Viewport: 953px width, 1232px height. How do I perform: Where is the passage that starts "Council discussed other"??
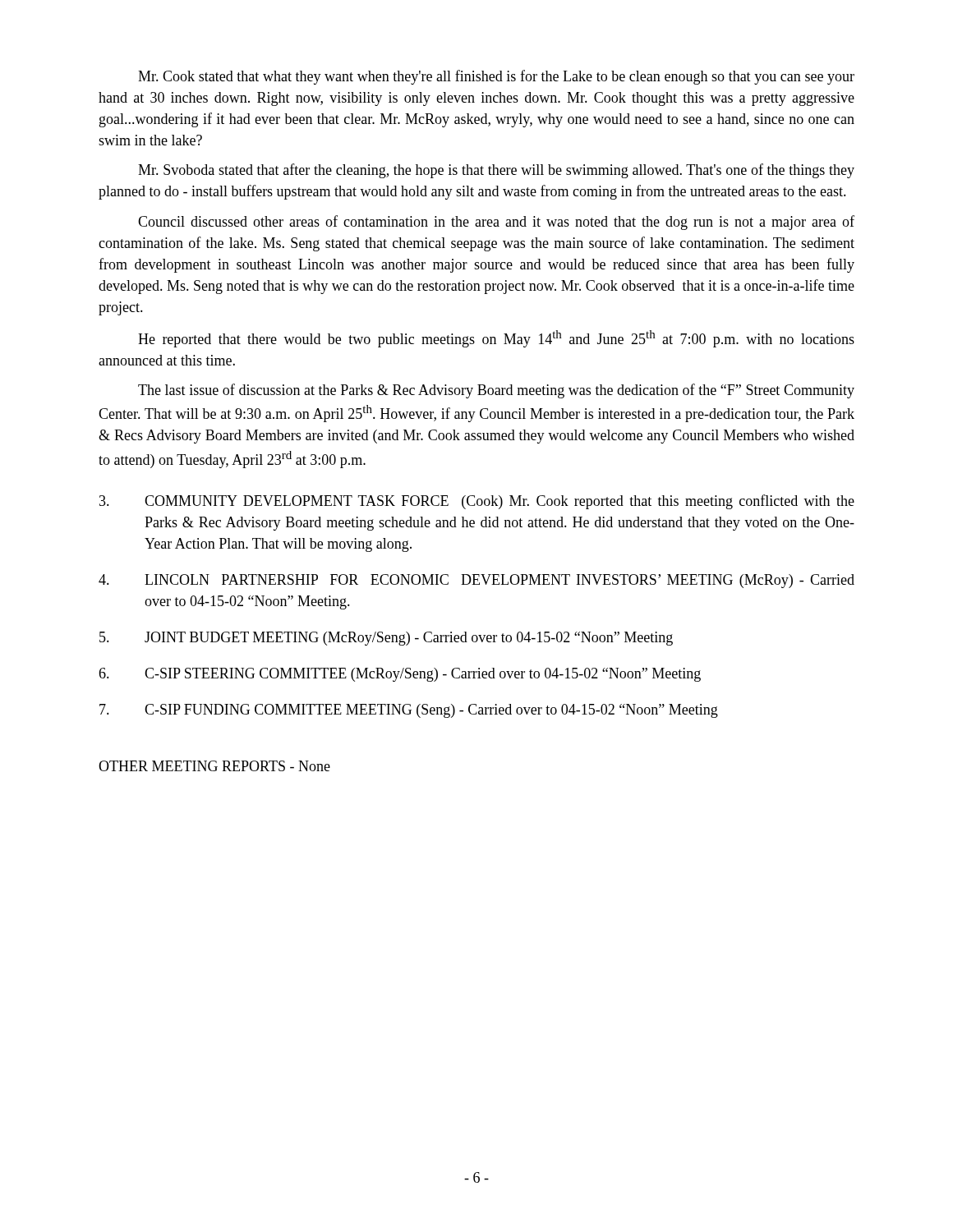point(476,264)
